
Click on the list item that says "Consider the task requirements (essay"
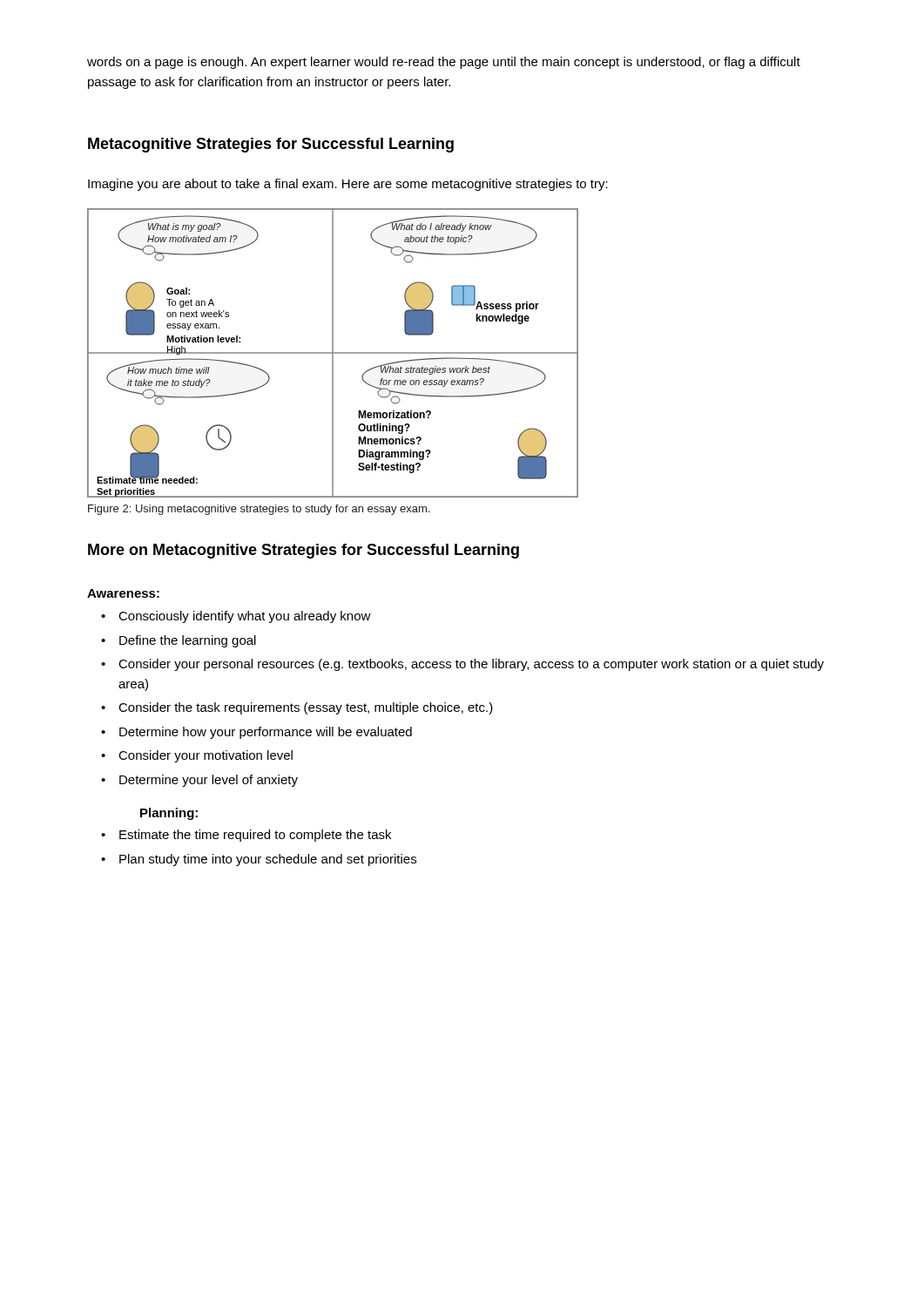[462, 708]
